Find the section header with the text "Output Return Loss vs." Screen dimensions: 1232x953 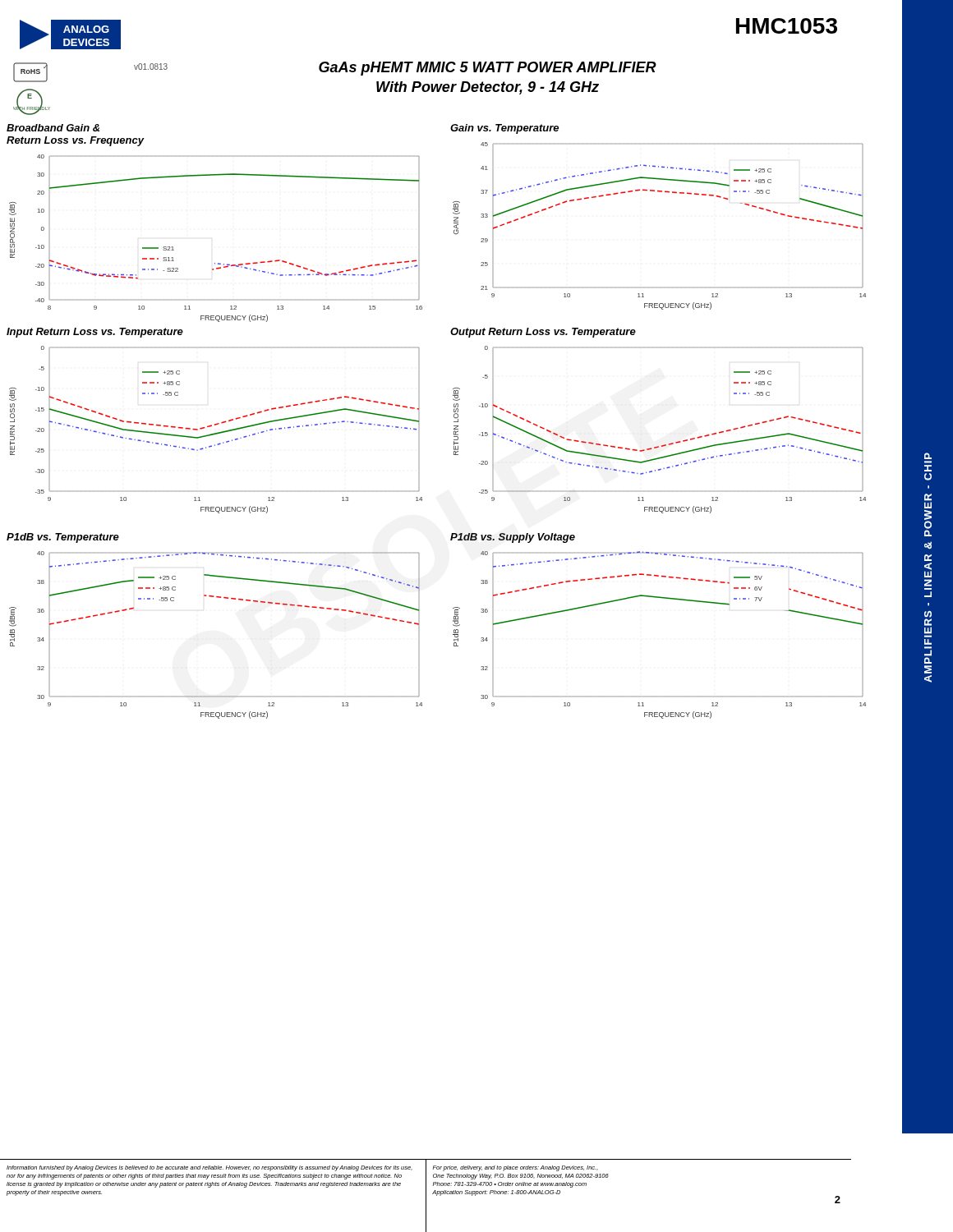[543, 331]
